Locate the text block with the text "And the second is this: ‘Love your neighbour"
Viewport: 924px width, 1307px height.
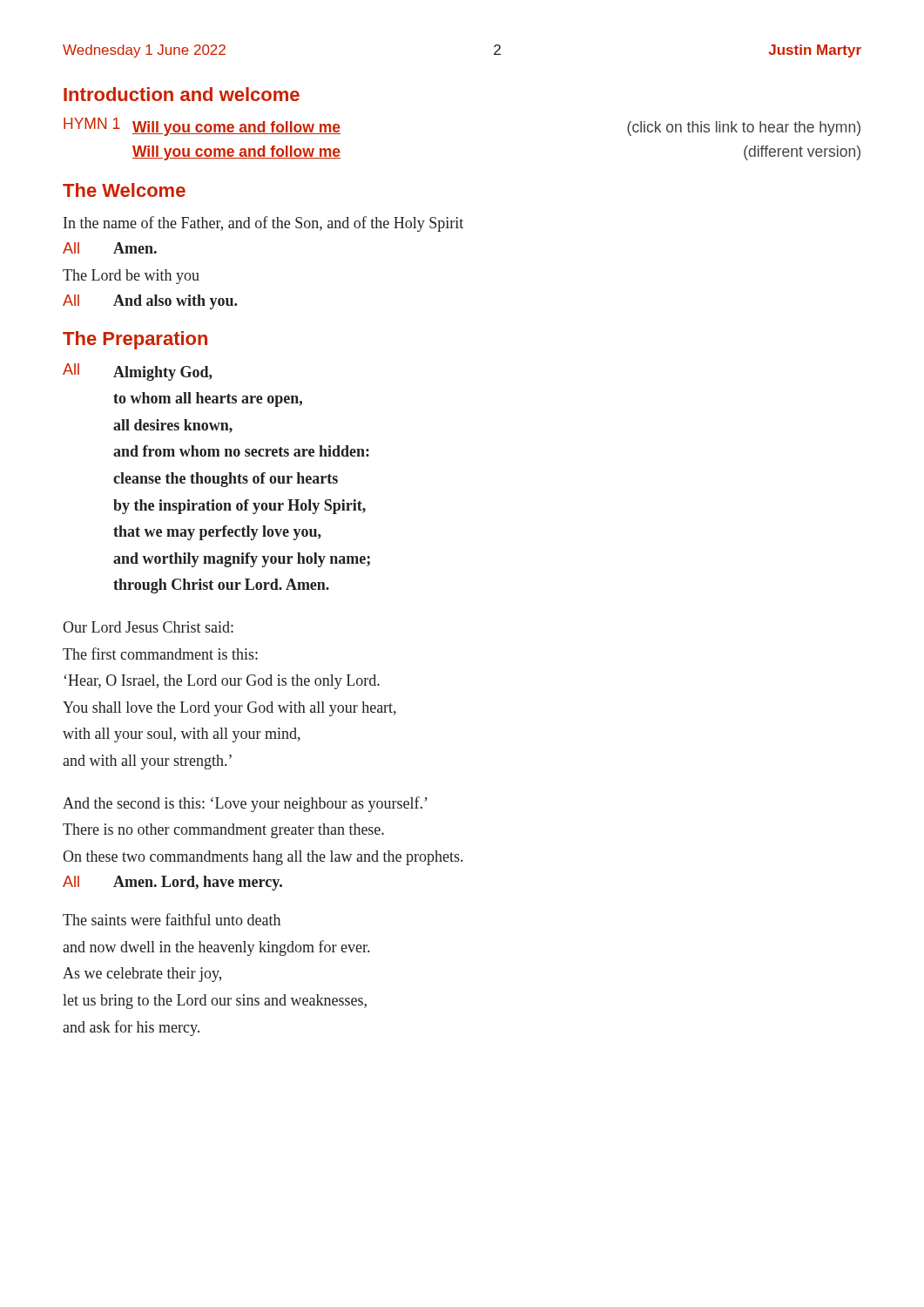click(x=263, y=830)
